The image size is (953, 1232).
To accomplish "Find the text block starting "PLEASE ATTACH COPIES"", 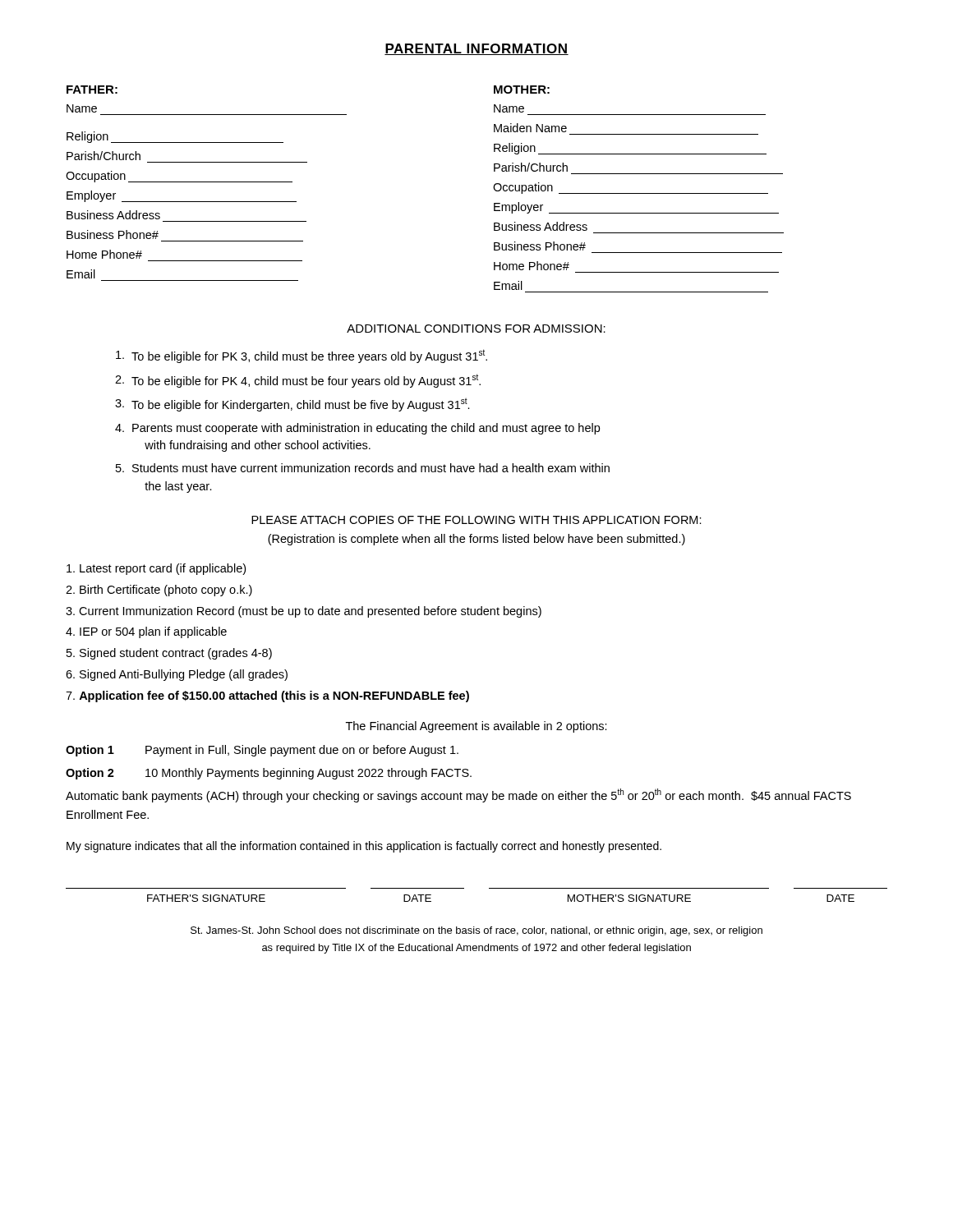I will click(476, 529).
